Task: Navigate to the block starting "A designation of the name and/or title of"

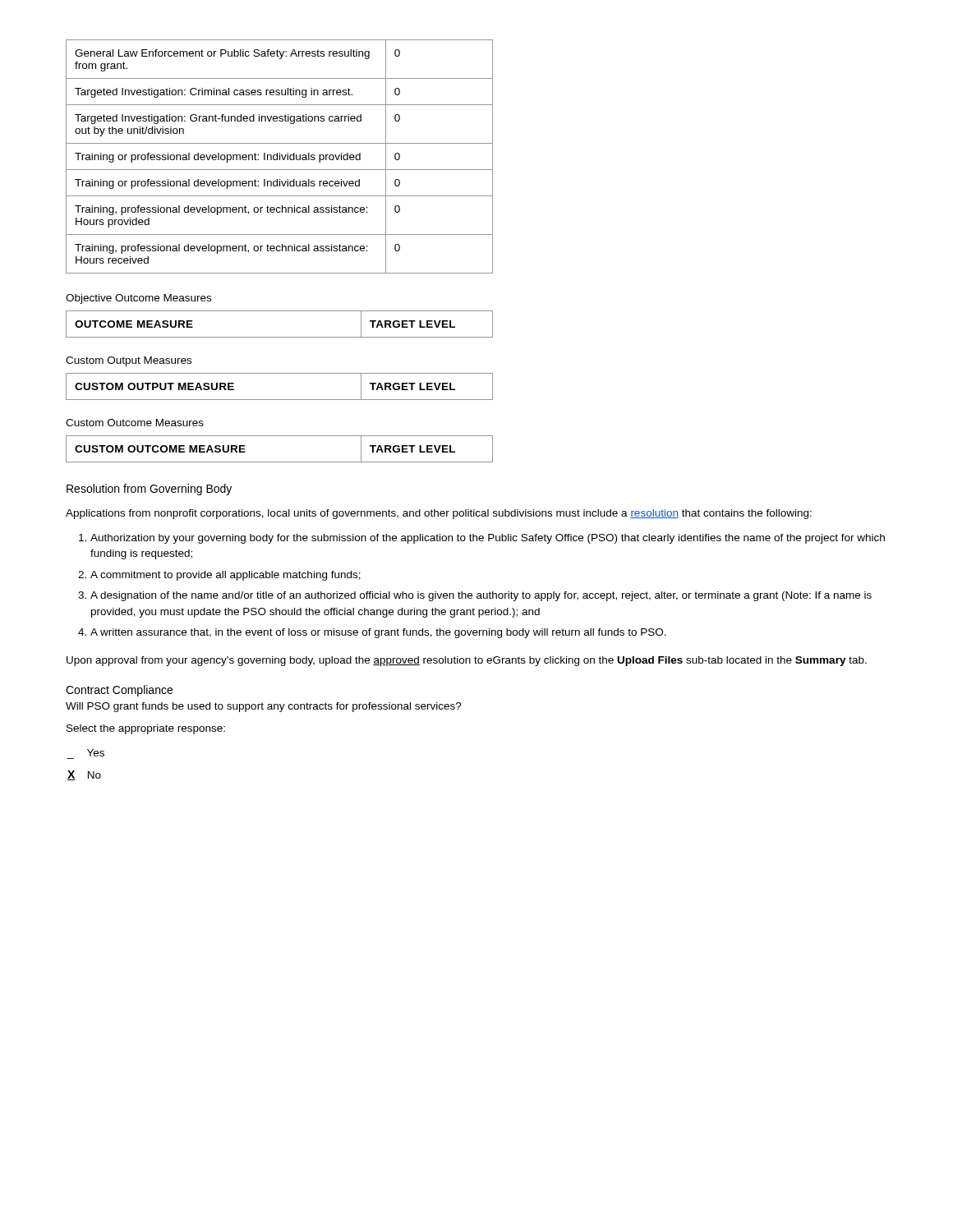Action: 481,603
